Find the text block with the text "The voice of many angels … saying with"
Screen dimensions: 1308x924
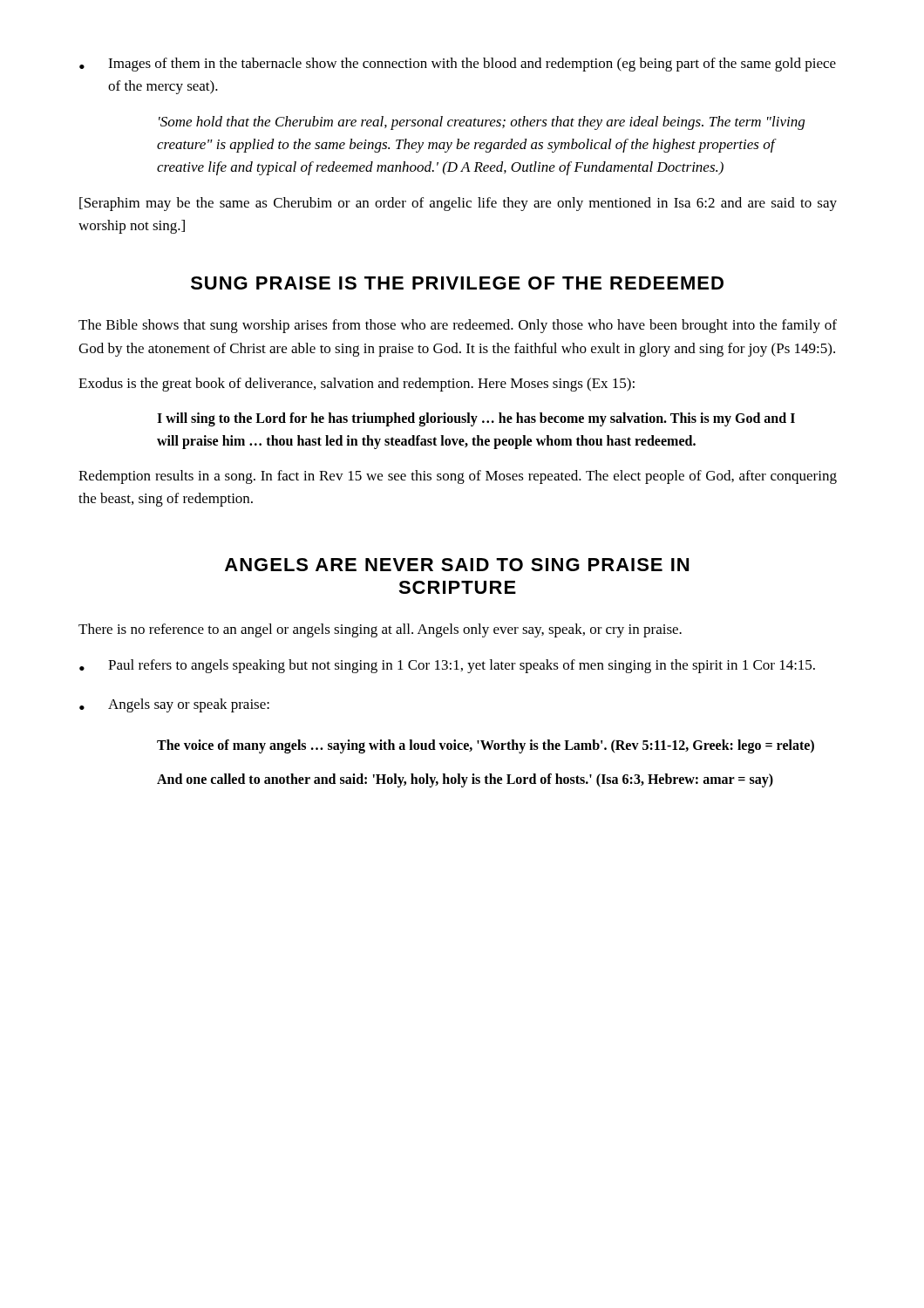point(486,745)
